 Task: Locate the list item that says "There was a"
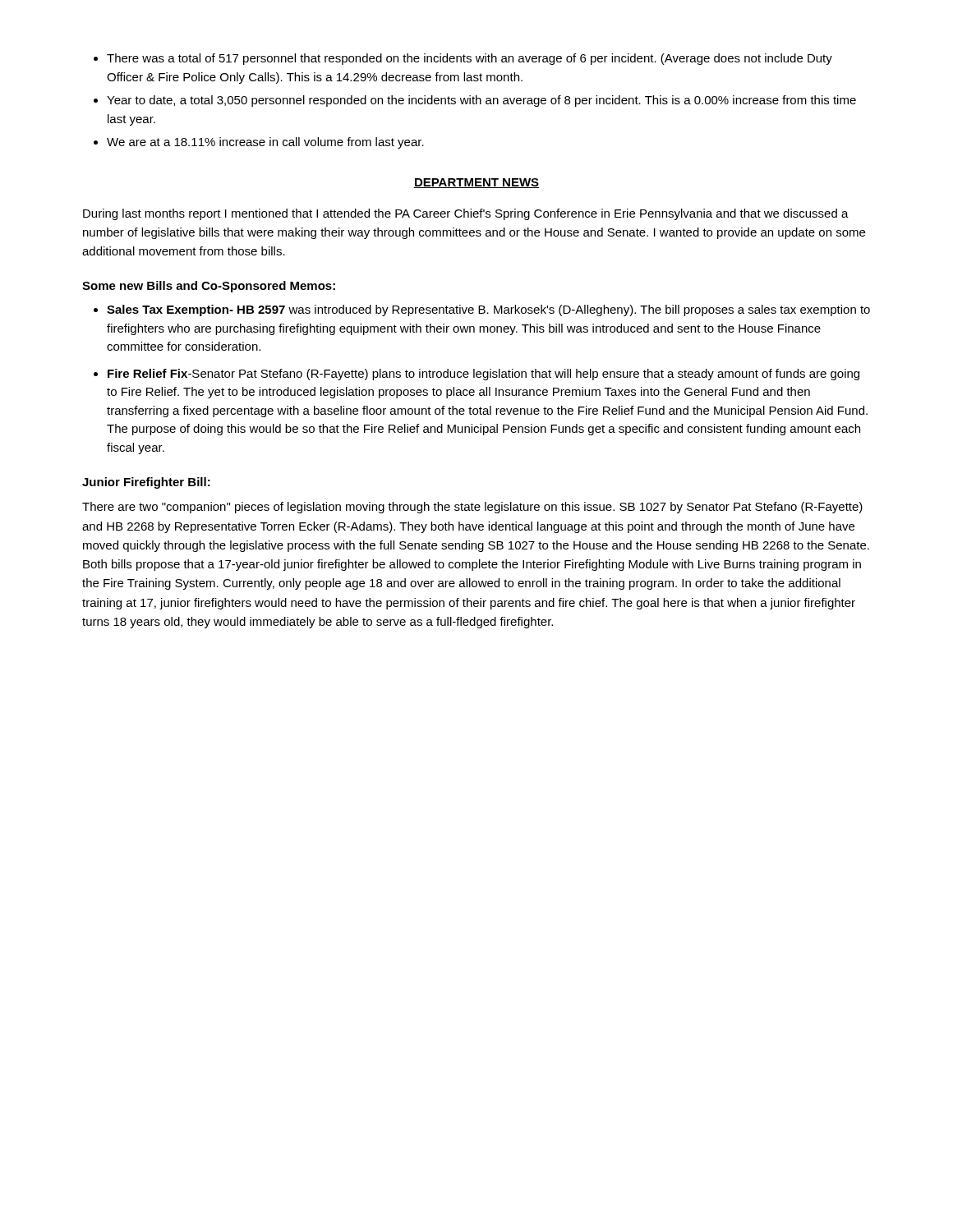click(476, 68)
